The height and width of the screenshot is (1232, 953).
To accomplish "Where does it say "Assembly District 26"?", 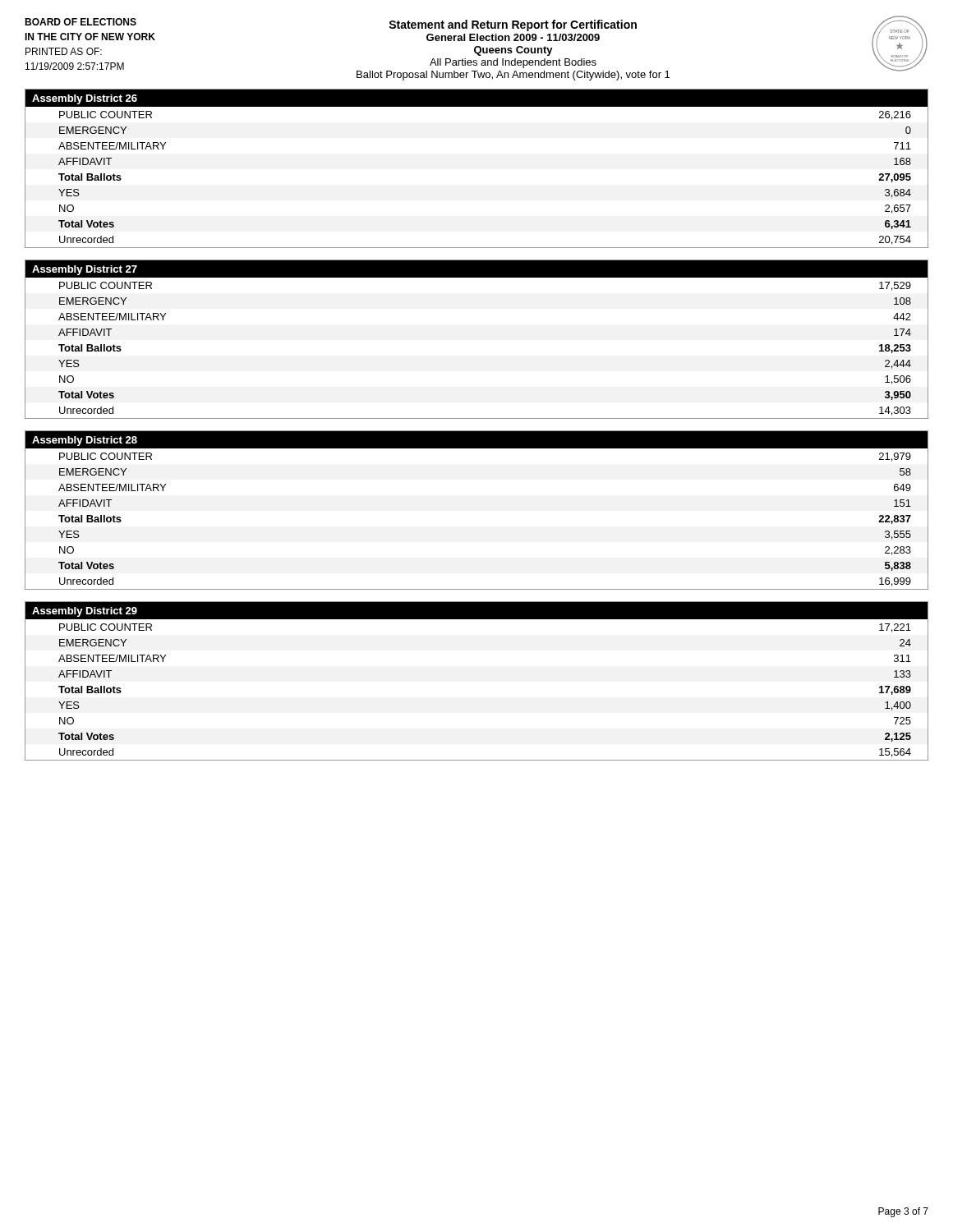I will click(85, 98).
